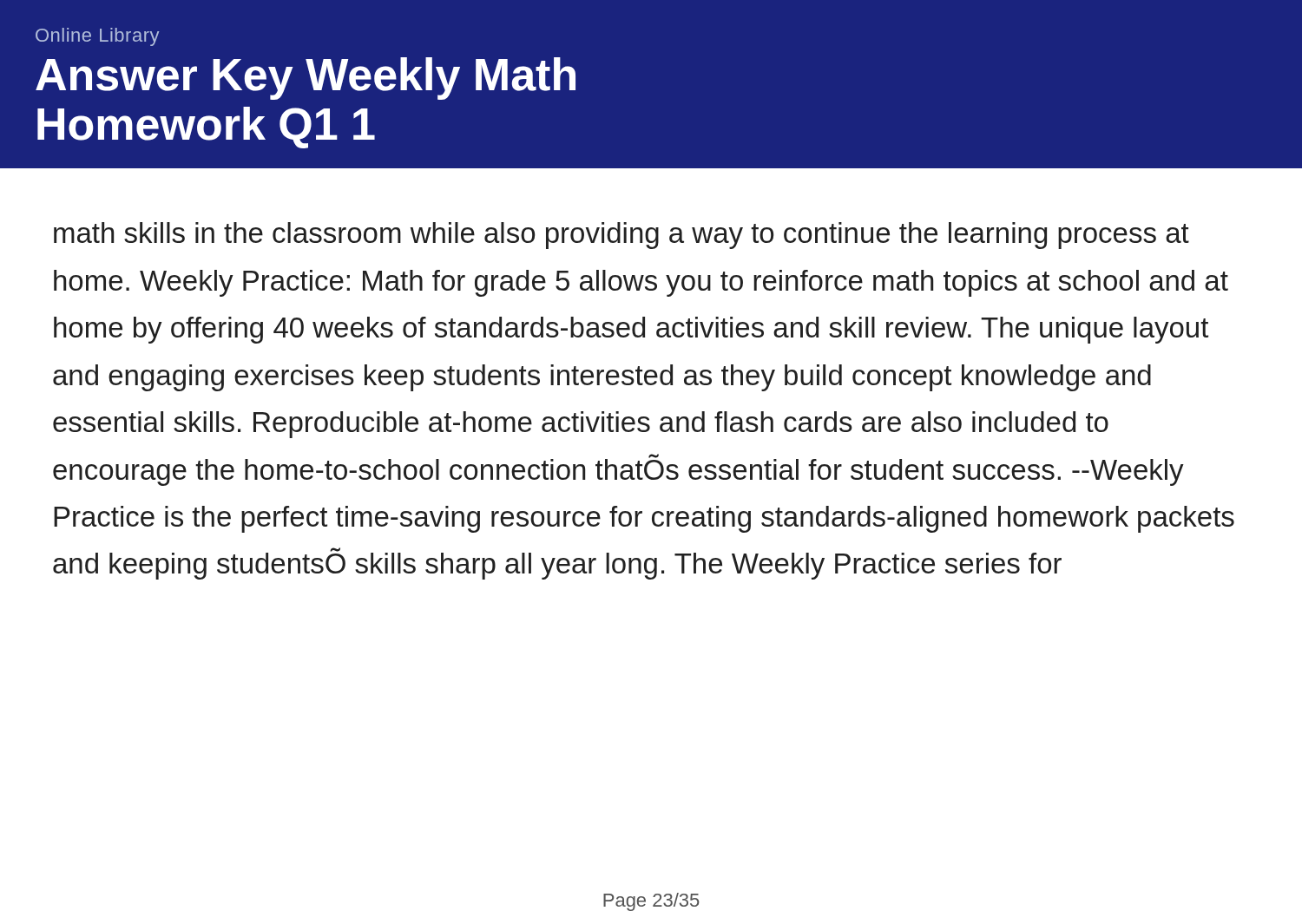Image resolution: width=1302 pixels, height=924 pixels.
Task: Locate the text block containing "math skills in the classroom while also"
Action: (x=644, y=399)
